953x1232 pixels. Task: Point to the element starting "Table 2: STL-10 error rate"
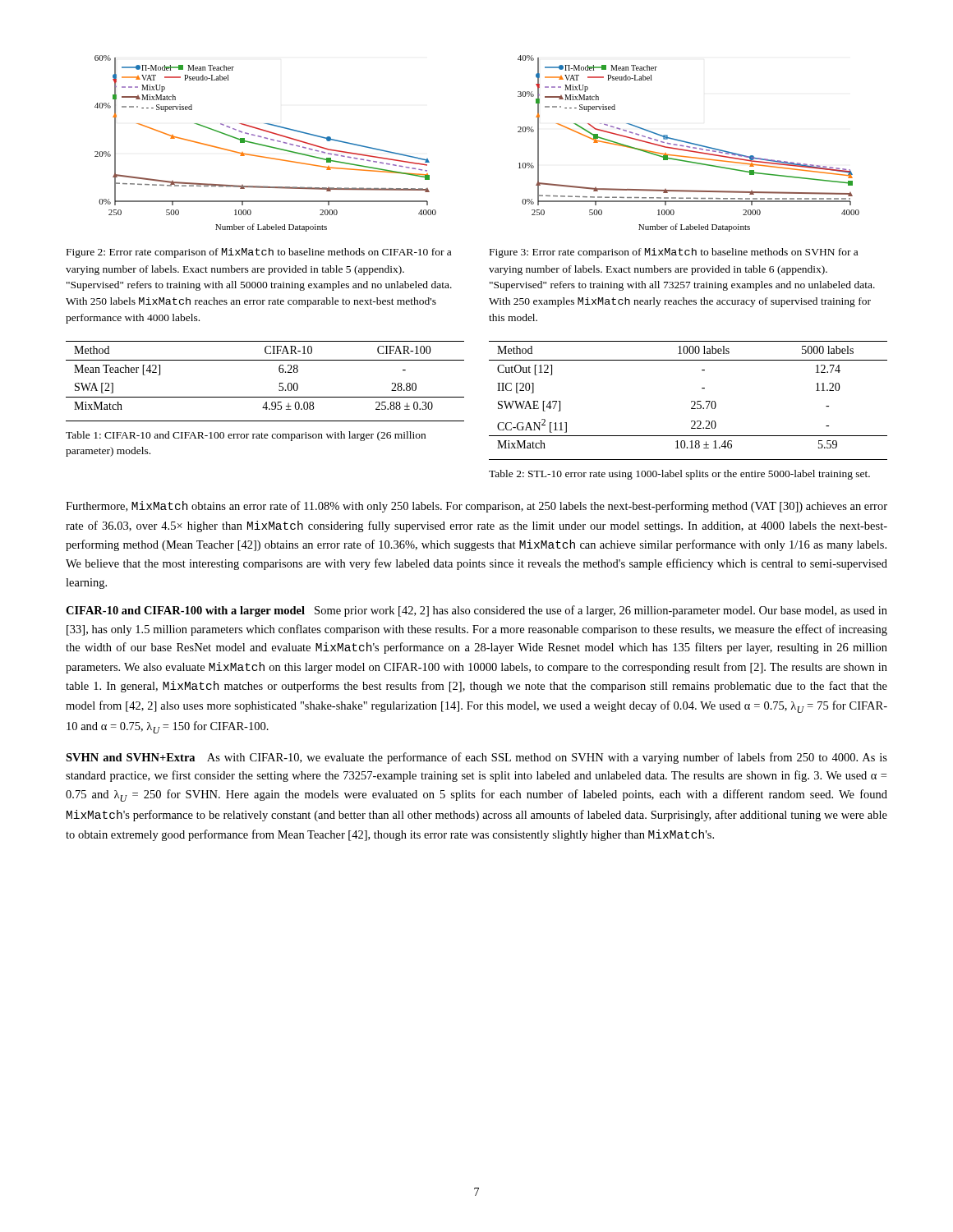pyautogui.click(x=680, y=474)
